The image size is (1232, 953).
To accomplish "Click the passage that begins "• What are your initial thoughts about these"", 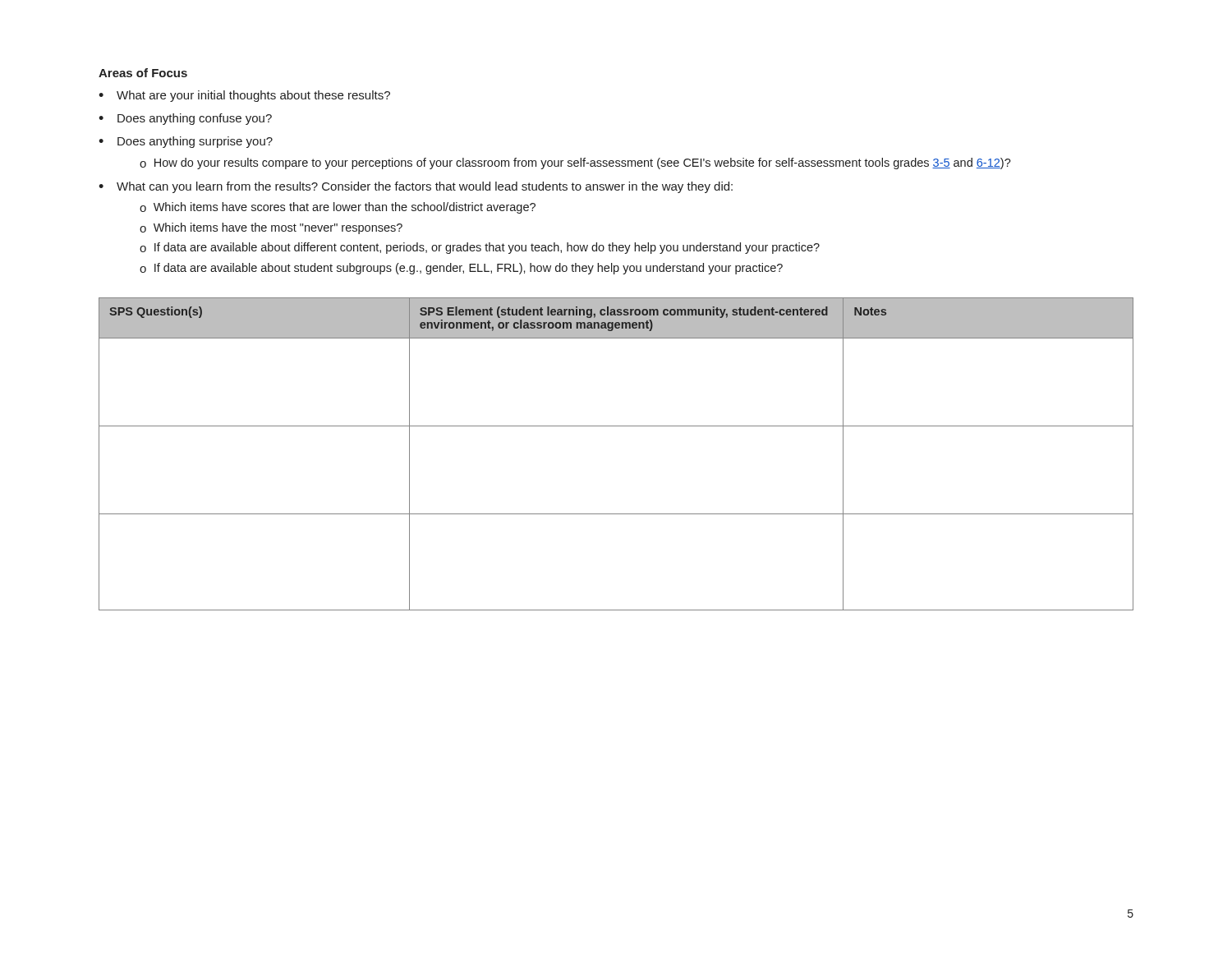I will tap(245, 96).
